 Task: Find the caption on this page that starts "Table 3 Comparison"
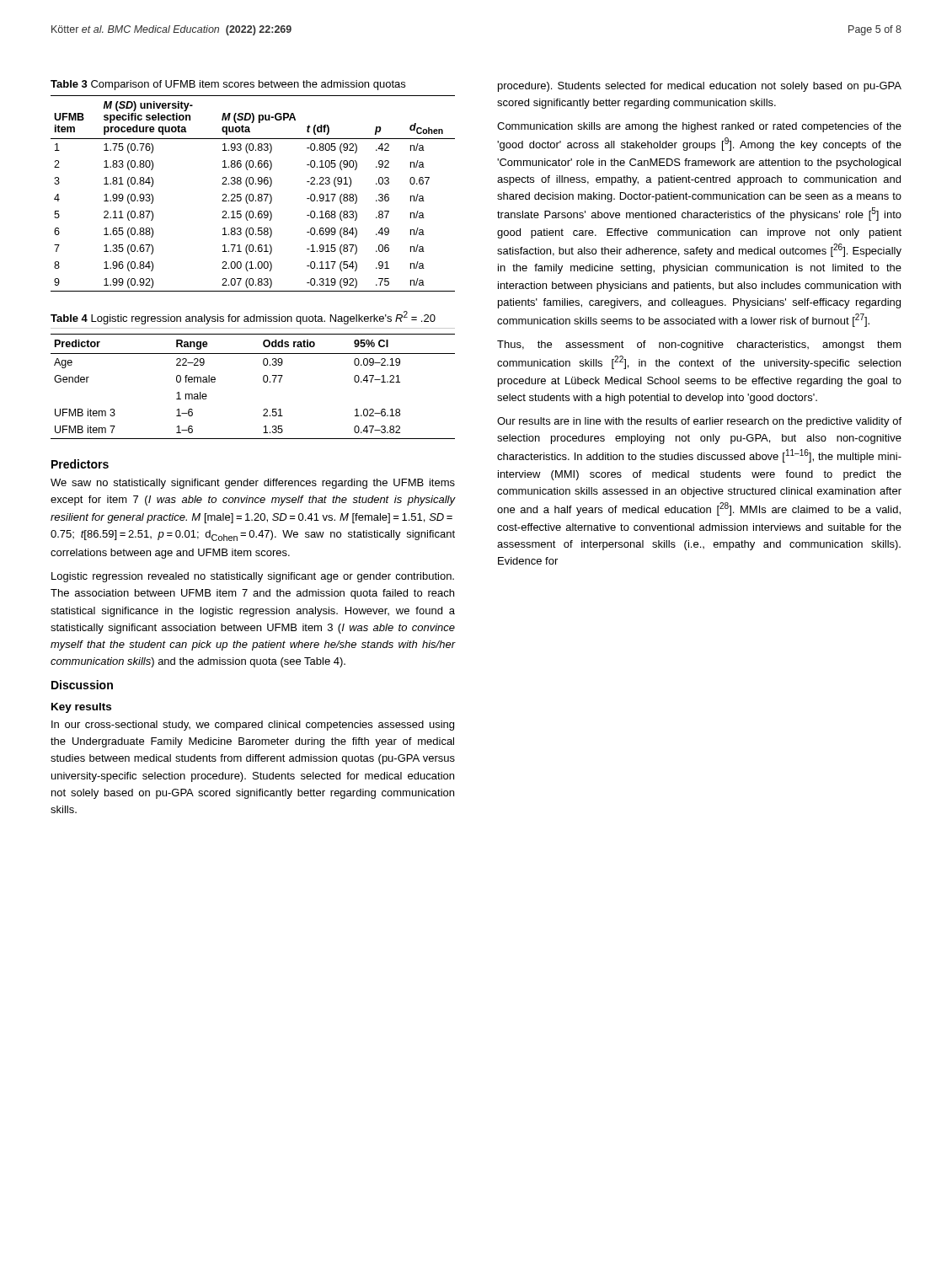coord(228,84)
